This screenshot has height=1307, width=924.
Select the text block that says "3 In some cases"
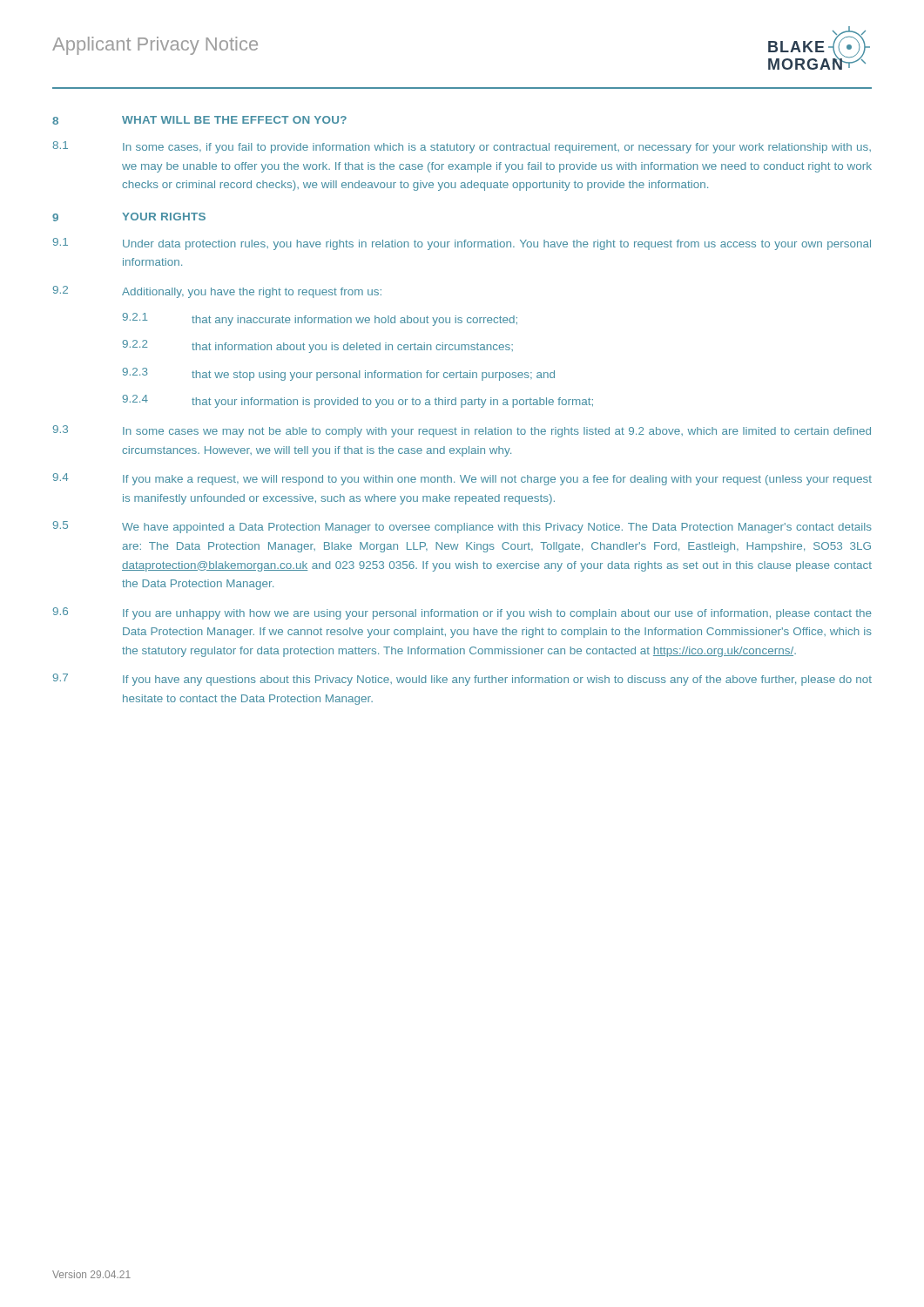click(462, 440)
